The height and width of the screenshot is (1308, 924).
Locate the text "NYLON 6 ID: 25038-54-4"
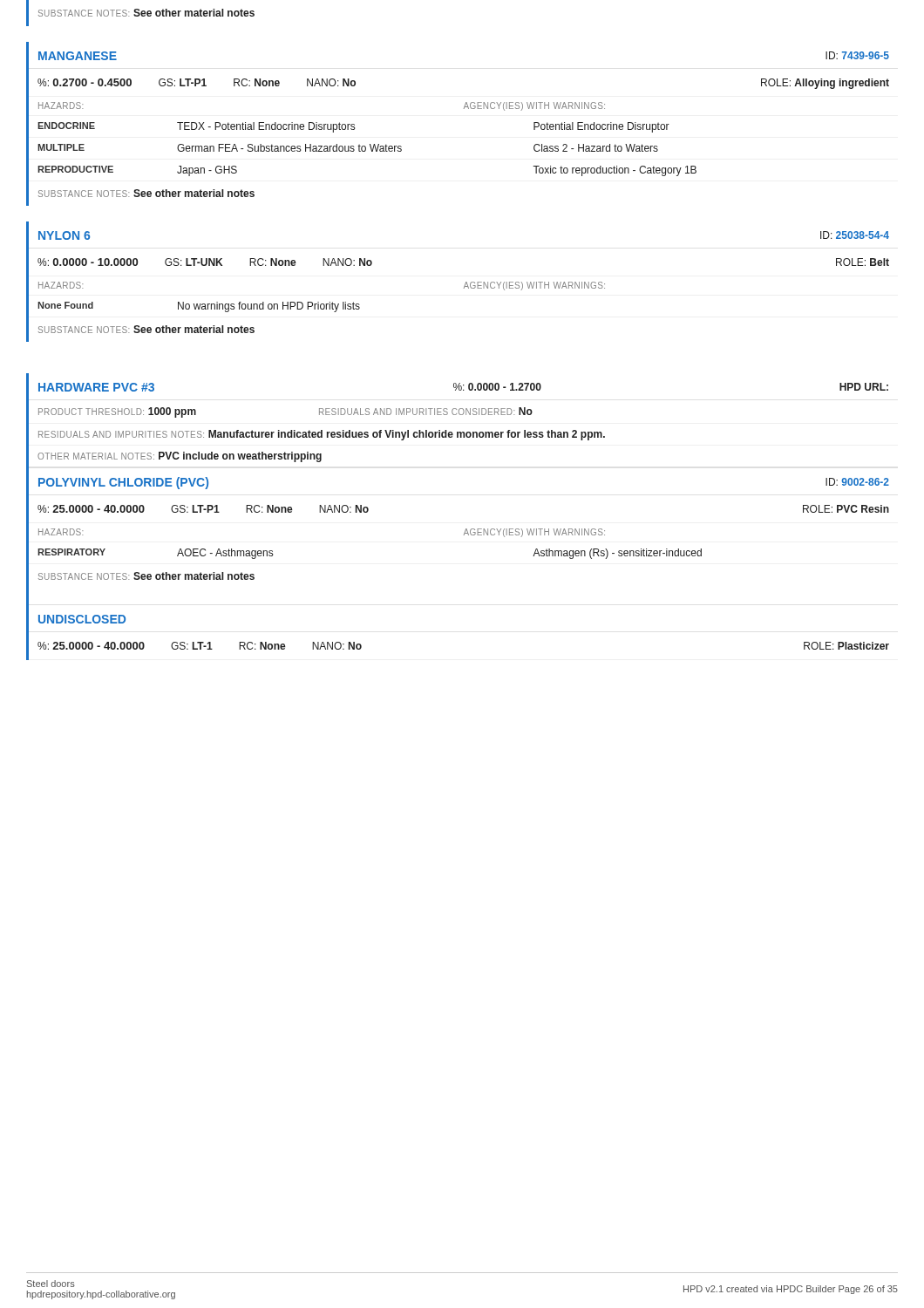point(62,235)
